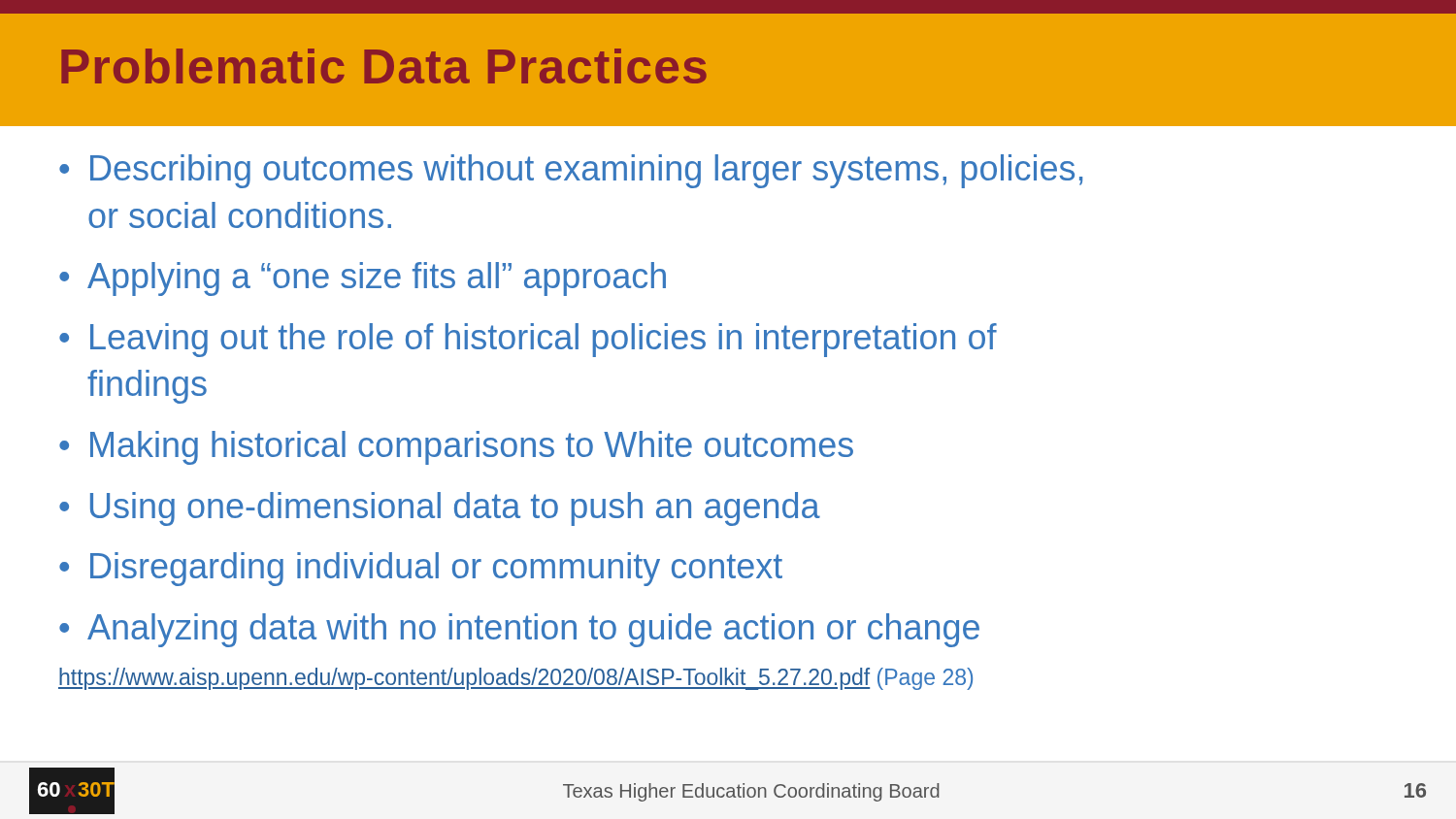Where is the passage that starts "Leaving out the role"?

542,361
